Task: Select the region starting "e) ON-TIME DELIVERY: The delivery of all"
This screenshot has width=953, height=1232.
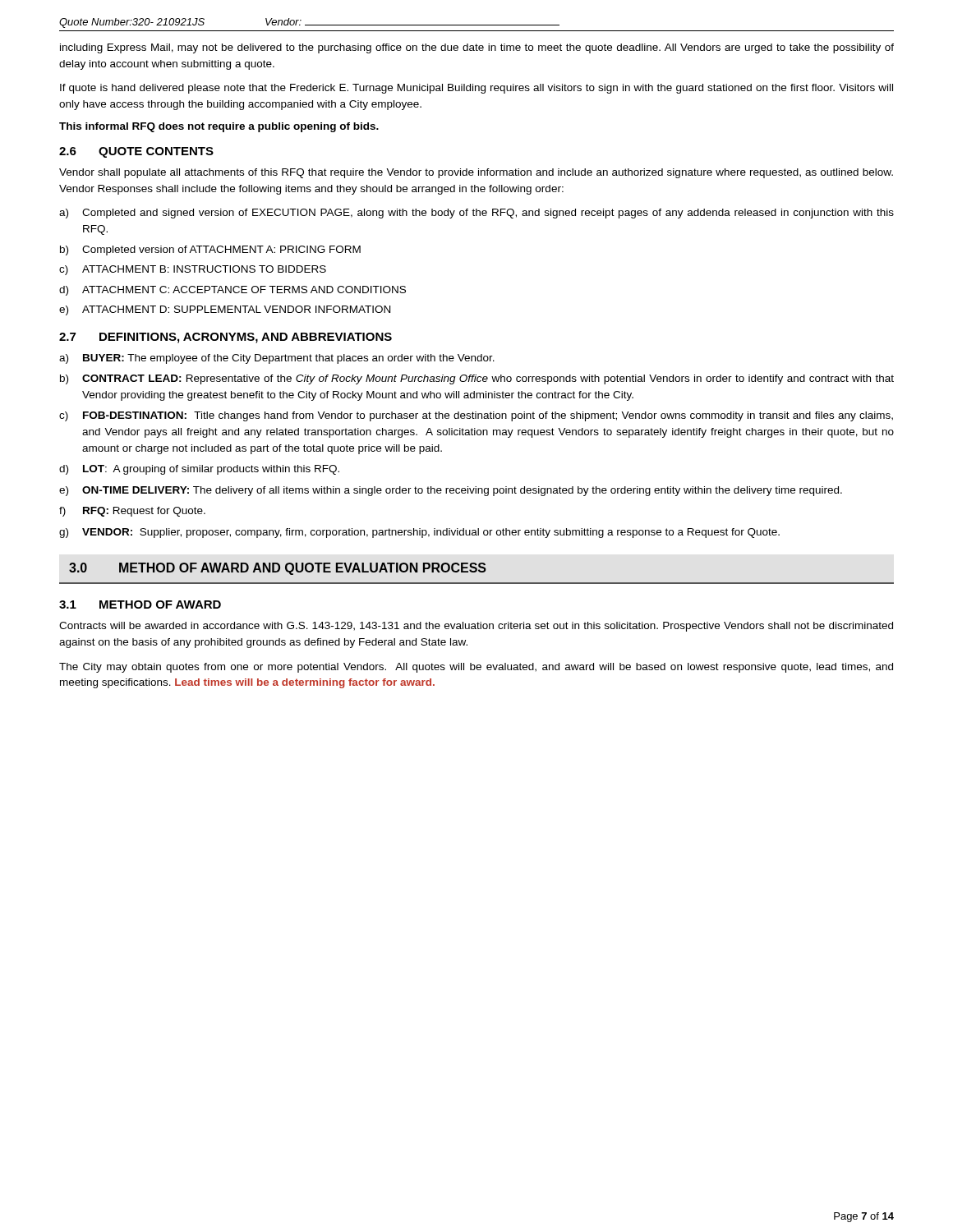Action: [x=476, y=490]
